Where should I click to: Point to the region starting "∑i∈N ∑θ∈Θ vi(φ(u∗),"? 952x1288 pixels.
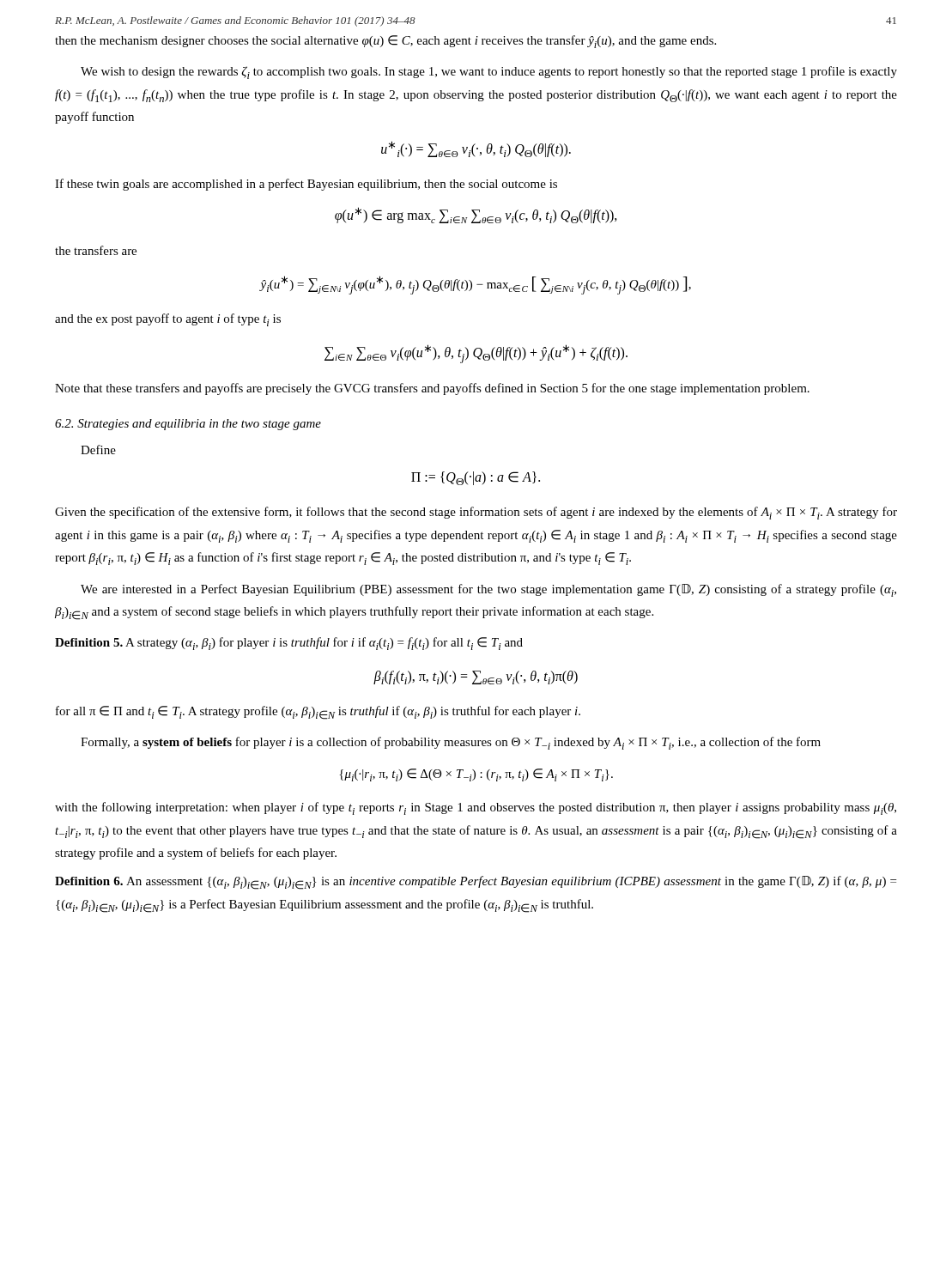point(476,353)
